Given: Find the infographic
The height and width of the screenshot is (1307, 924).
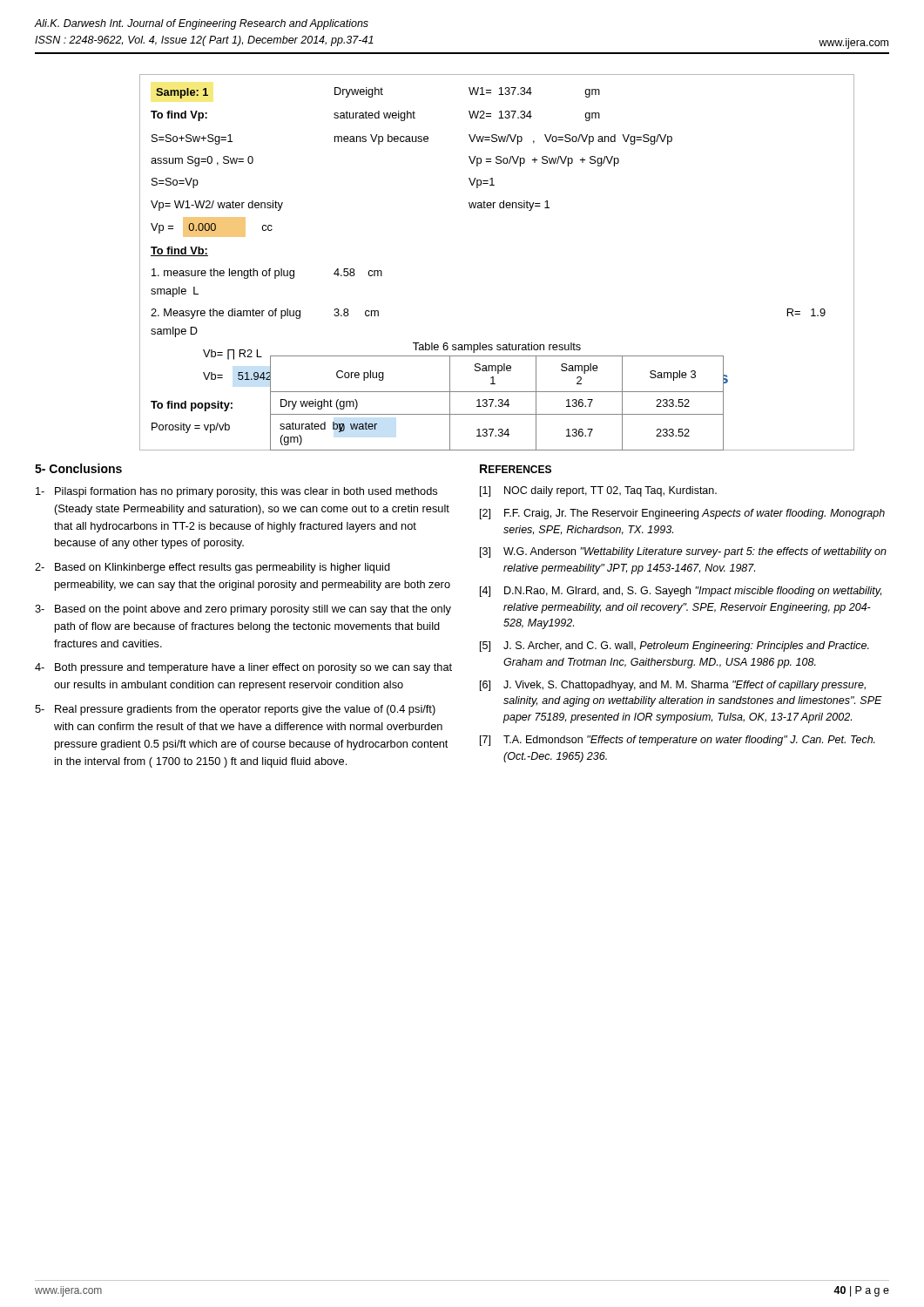Looking at the screenshot, I should tap(497, 262).
